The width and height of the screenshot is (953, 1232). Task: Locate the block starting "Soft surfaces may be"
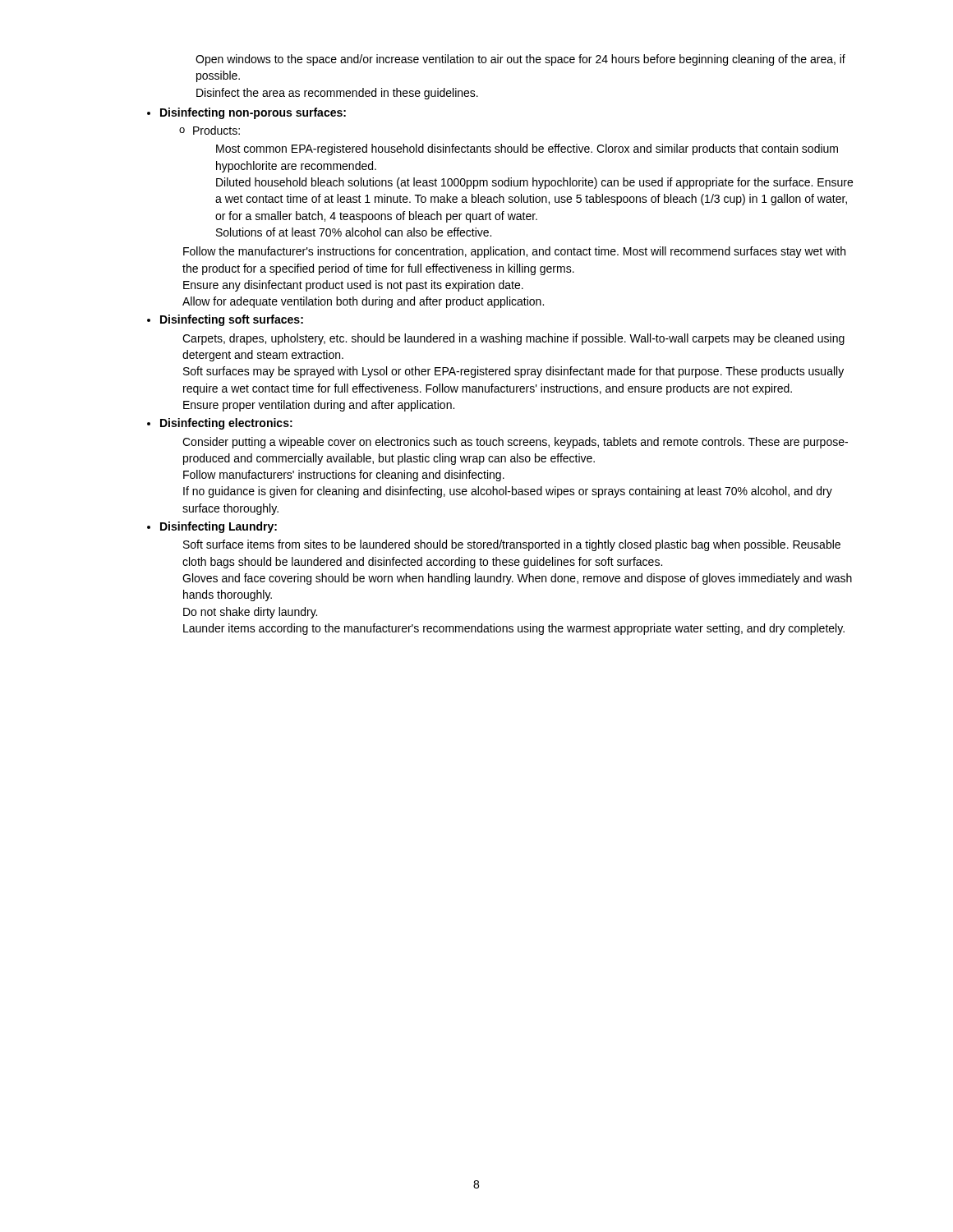(x=518, y=380)
